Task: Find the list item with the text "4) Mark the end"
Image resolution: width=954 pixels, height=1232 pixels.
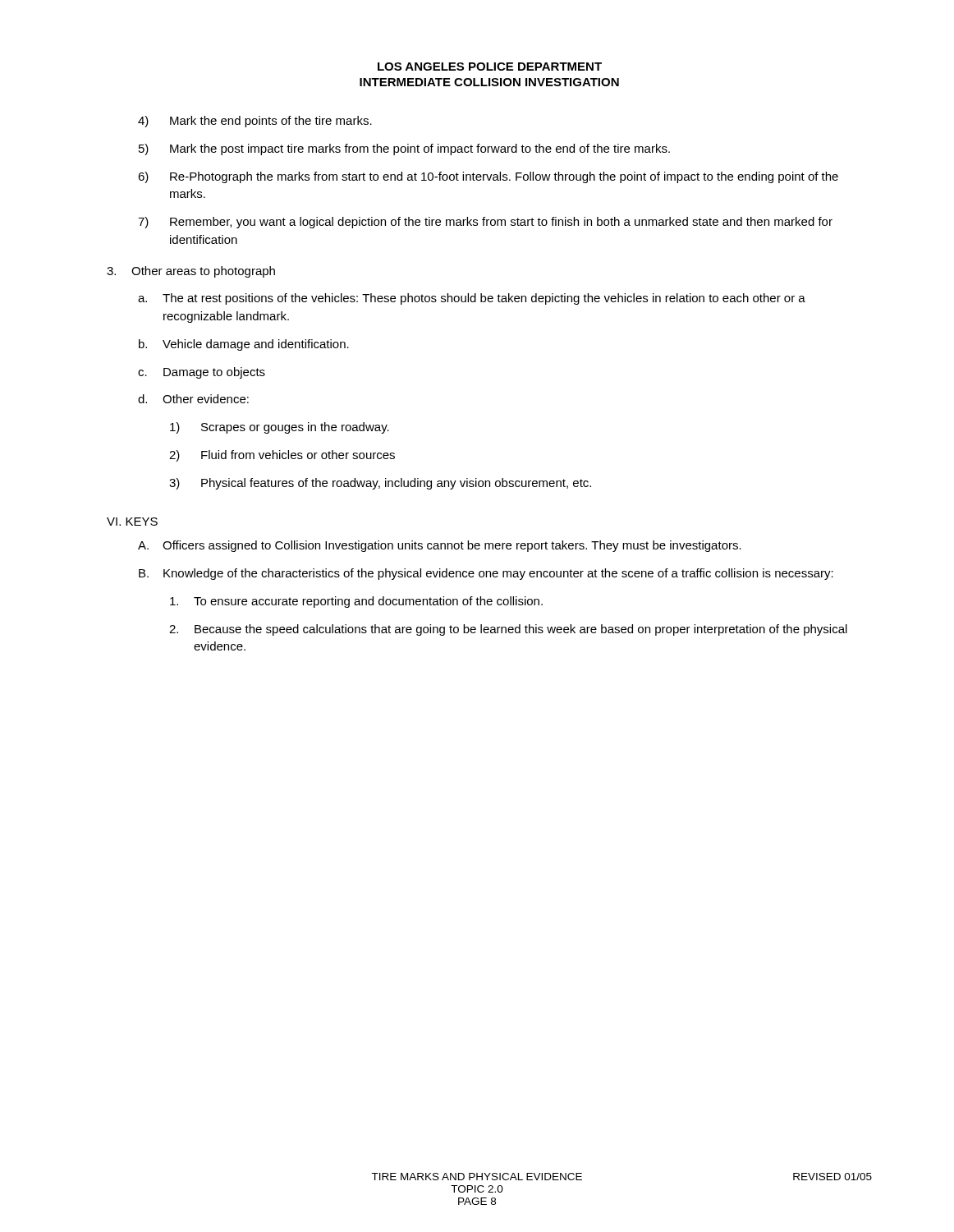Action: click(x=255, y=122)
